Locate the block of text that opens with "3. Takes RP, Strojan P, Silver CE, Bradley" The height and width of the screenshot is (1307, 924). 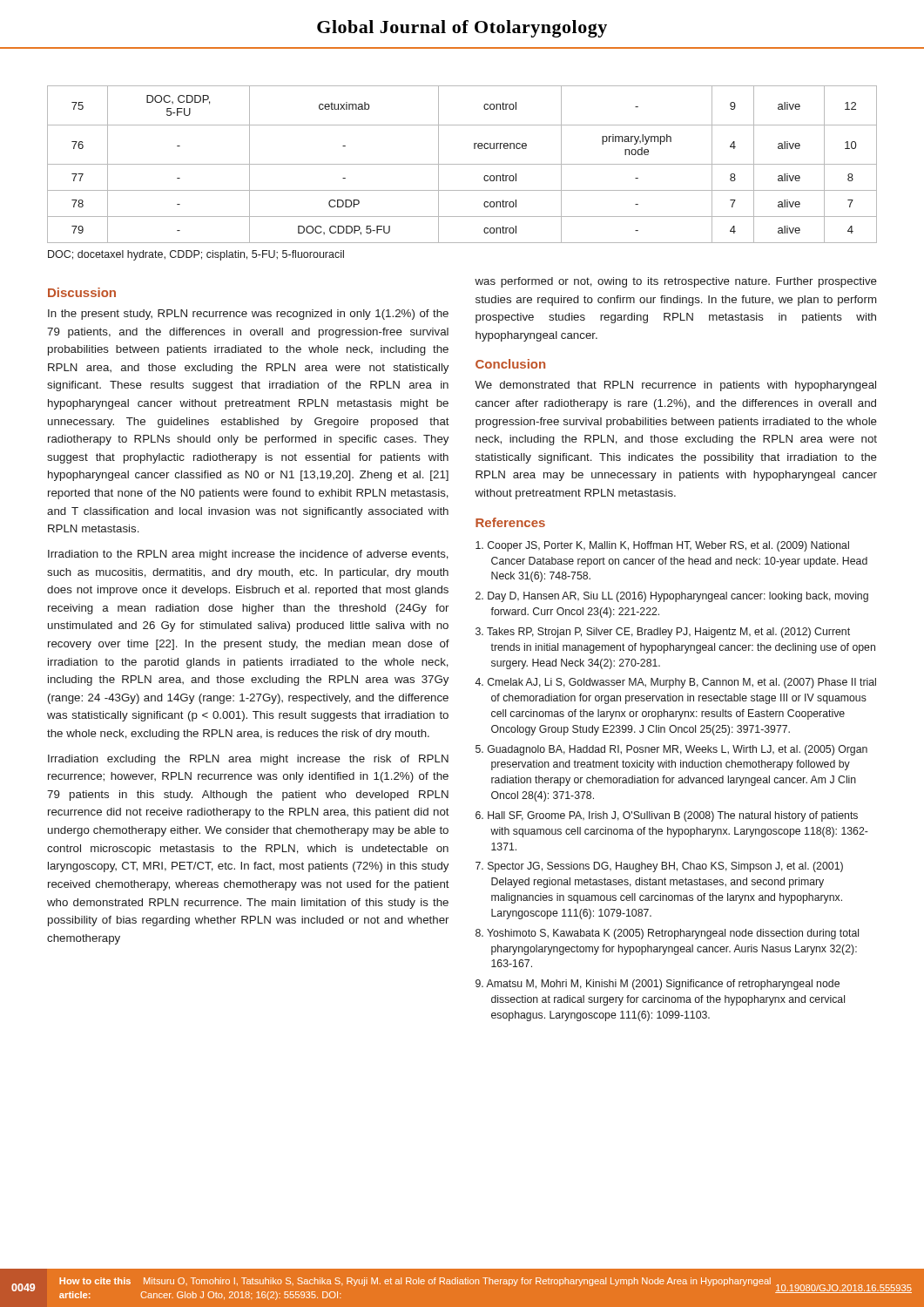point(675,647)
